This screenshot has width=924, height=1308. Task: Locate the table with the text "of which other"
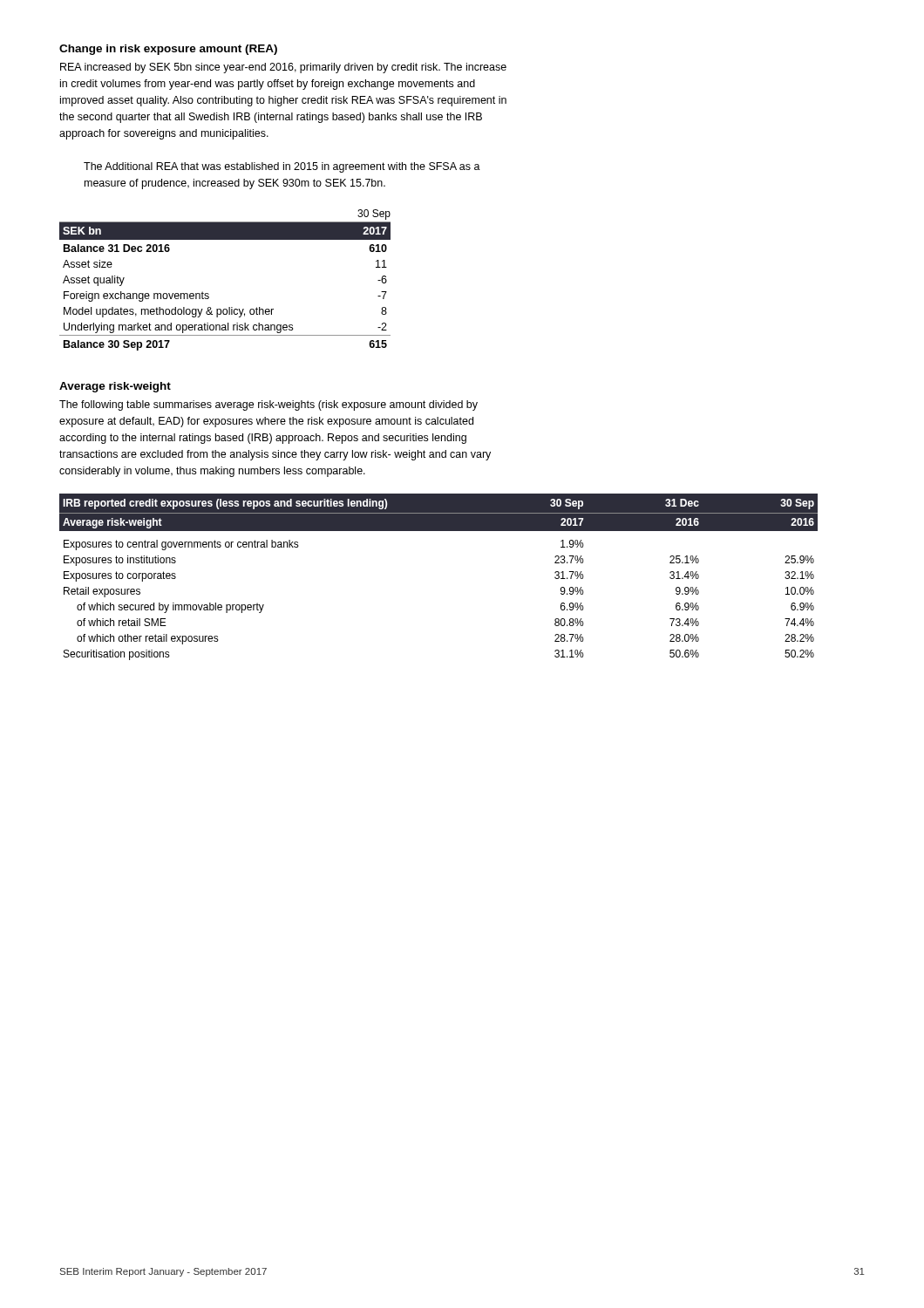[x=438, y=578]
